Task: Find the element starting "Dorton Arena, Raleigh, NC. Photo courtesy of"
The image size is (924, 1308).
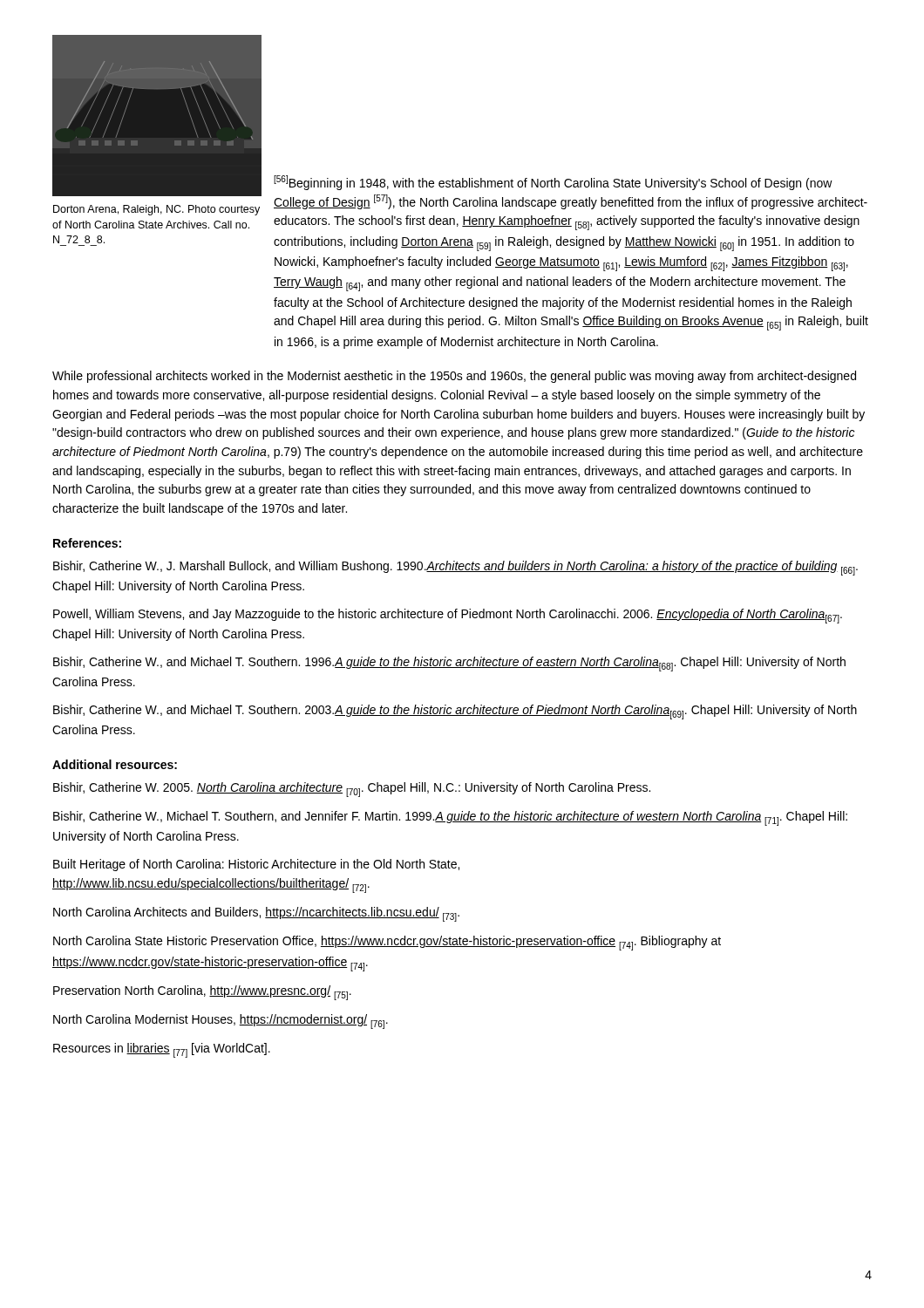Action: 156,225
